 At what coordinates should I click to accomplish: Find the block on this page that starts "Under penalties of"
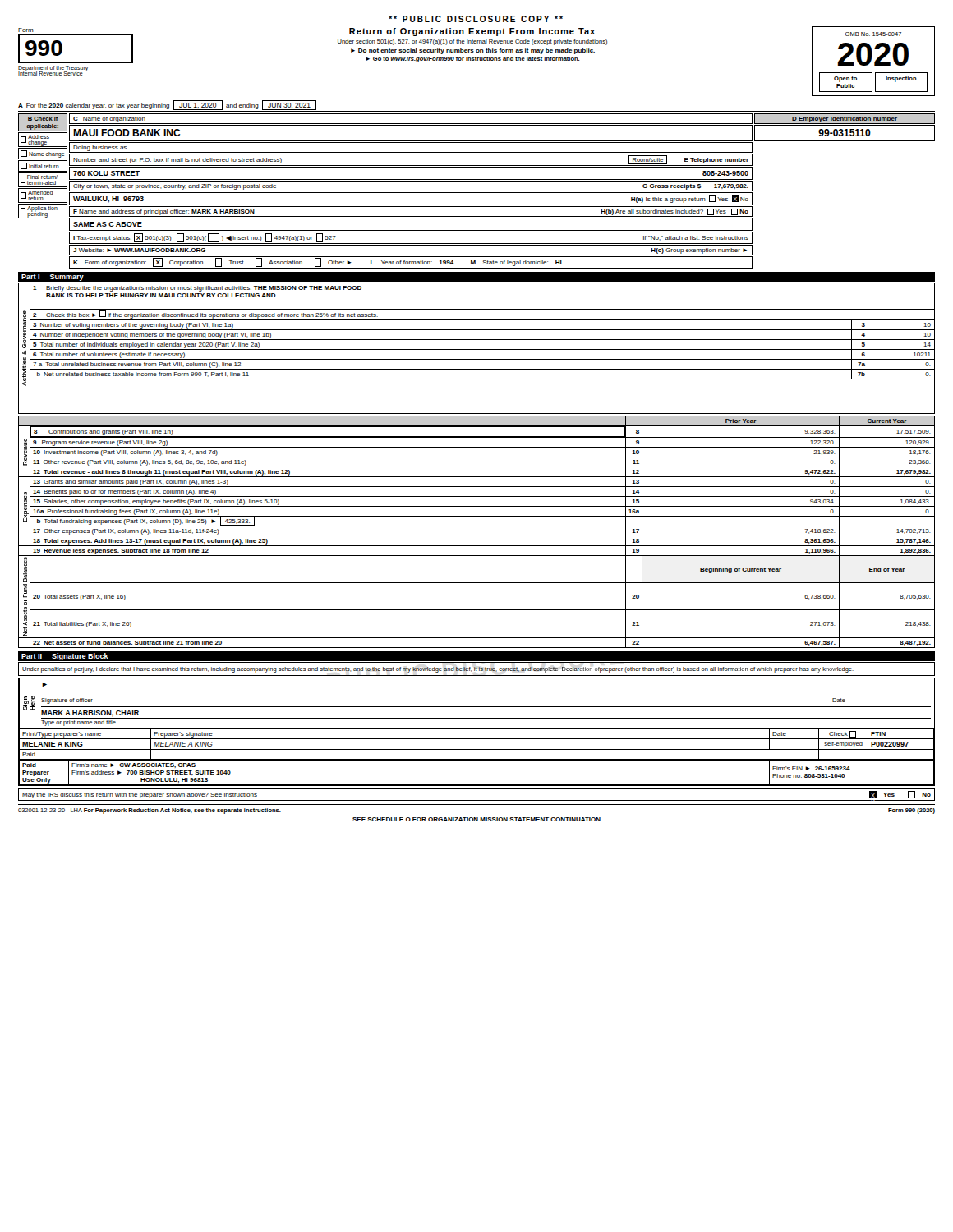coord(476,669)
